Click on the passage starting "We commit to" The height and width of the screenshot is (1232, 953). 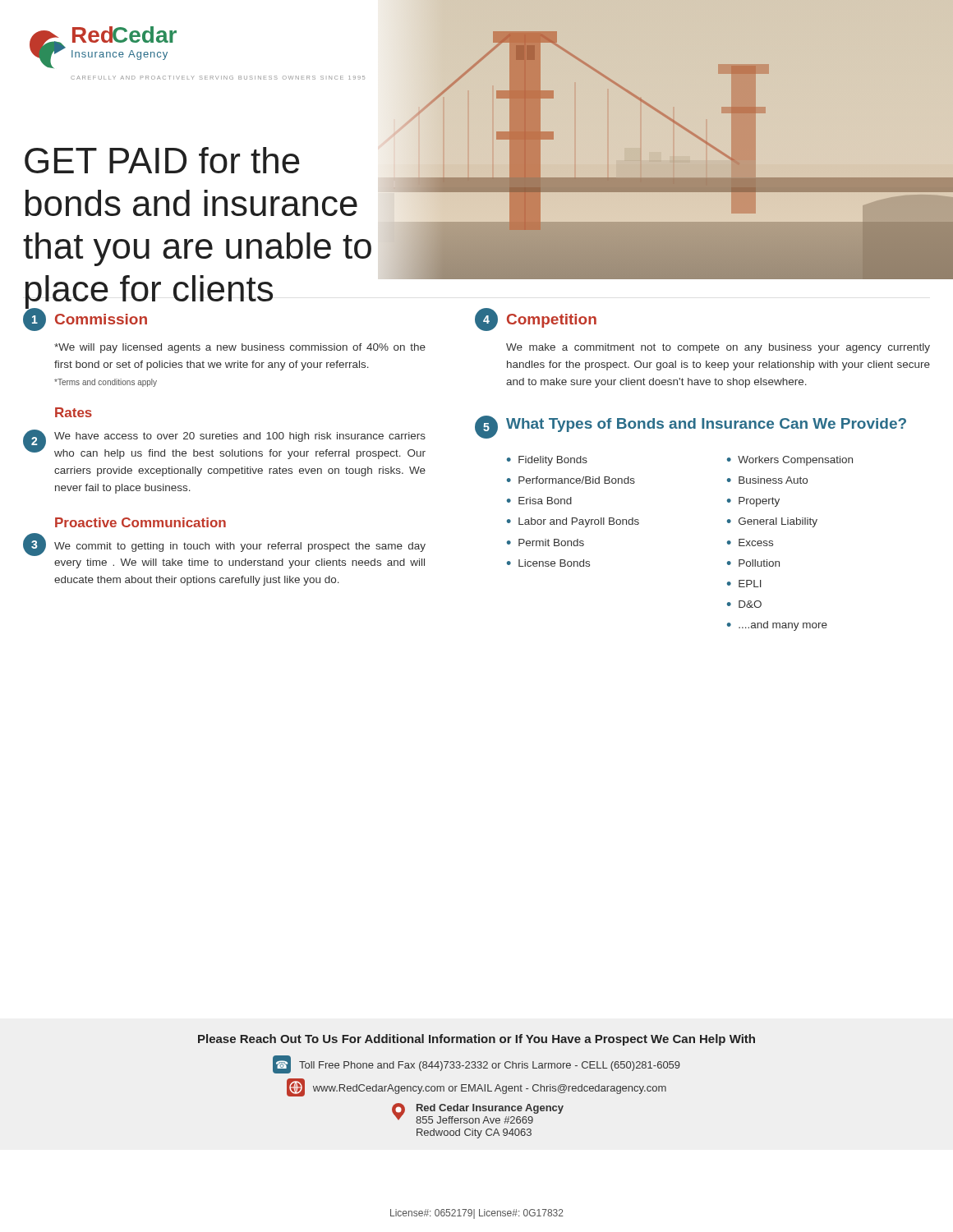pyautogui.click(x=240, y=563)
